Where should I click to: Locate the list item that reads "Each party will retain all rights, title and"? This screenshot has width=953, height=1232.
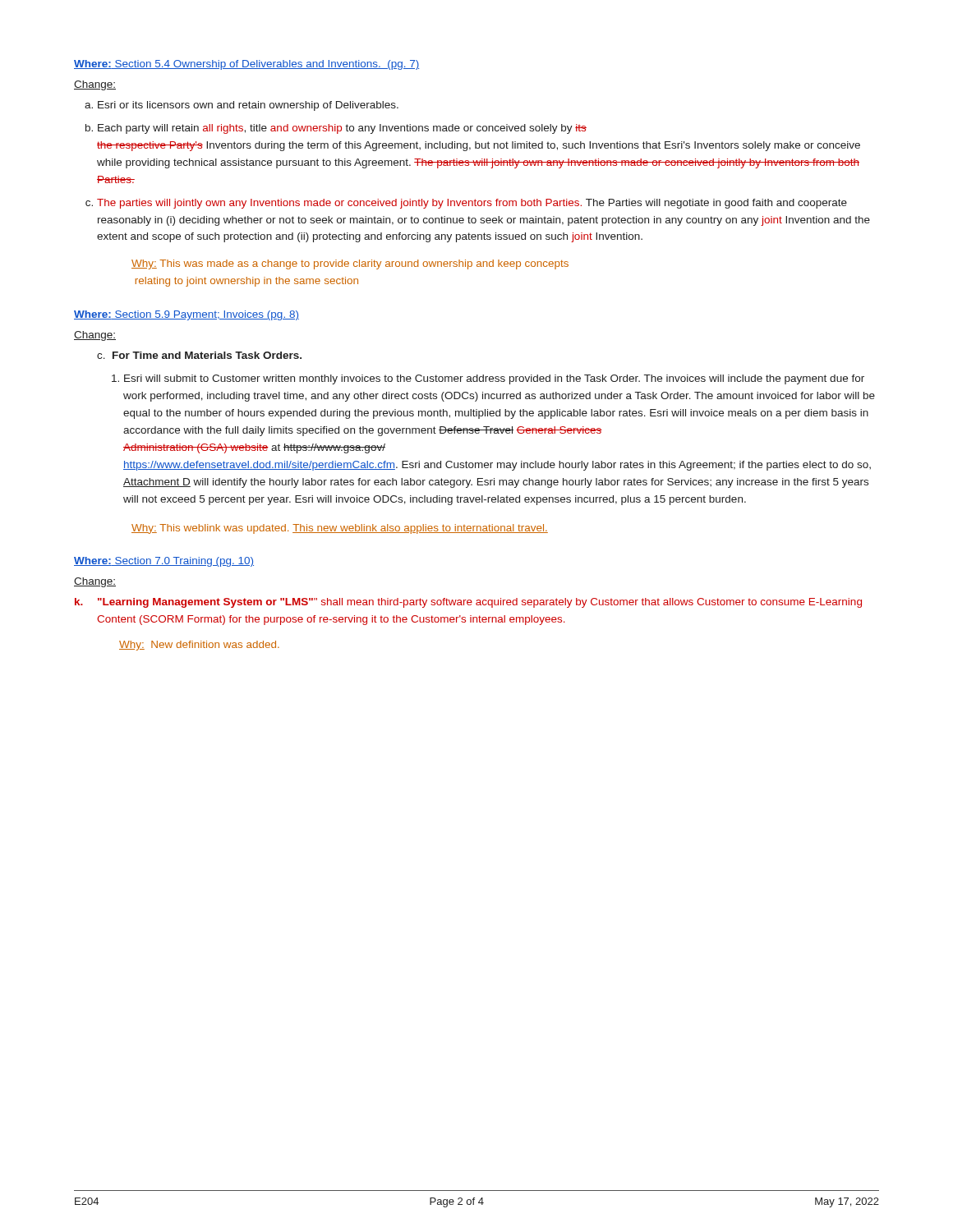[x=479, y=153]
